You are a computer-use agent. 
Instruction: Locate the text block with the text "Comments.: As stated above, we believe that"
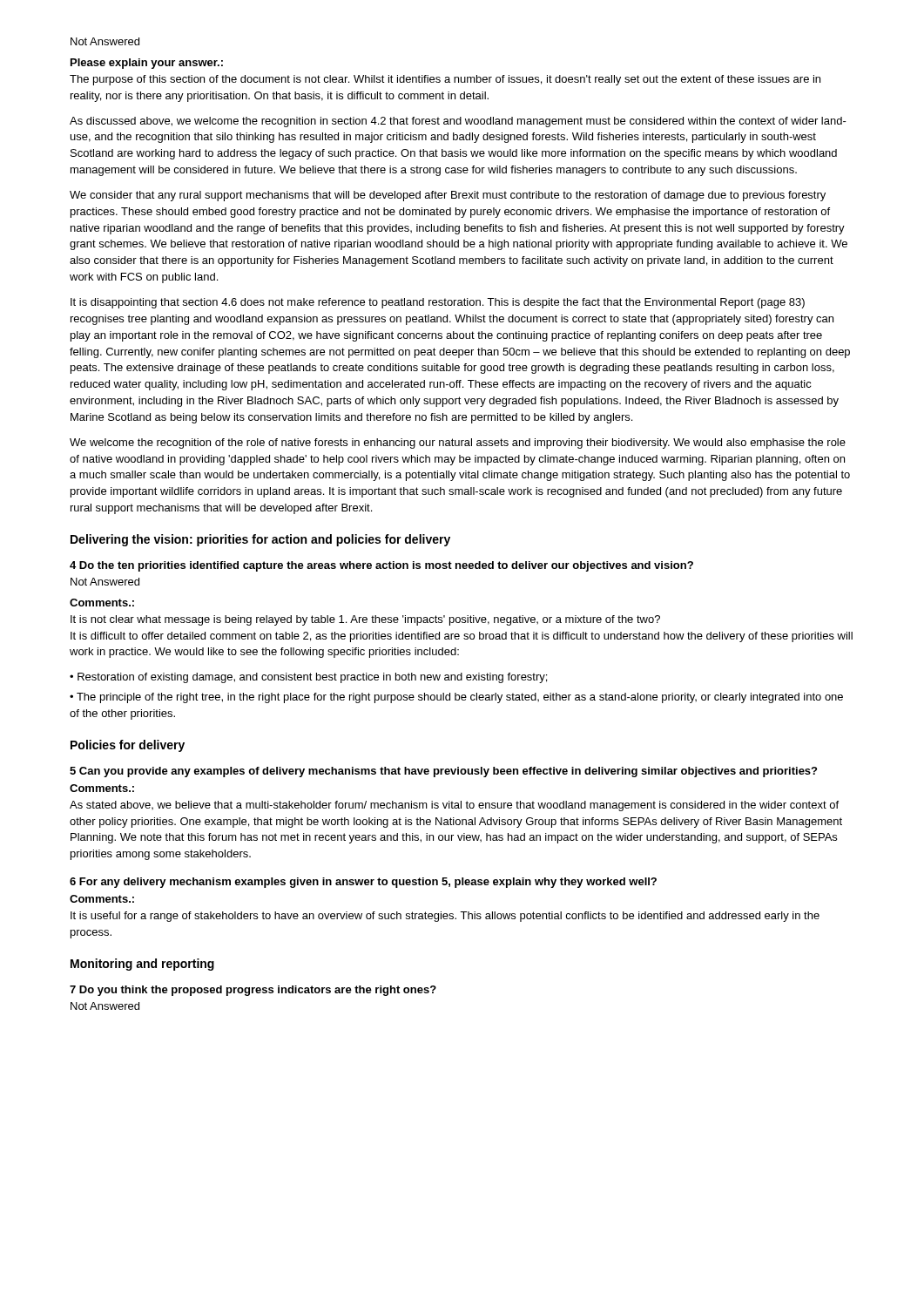coord(462,822)
